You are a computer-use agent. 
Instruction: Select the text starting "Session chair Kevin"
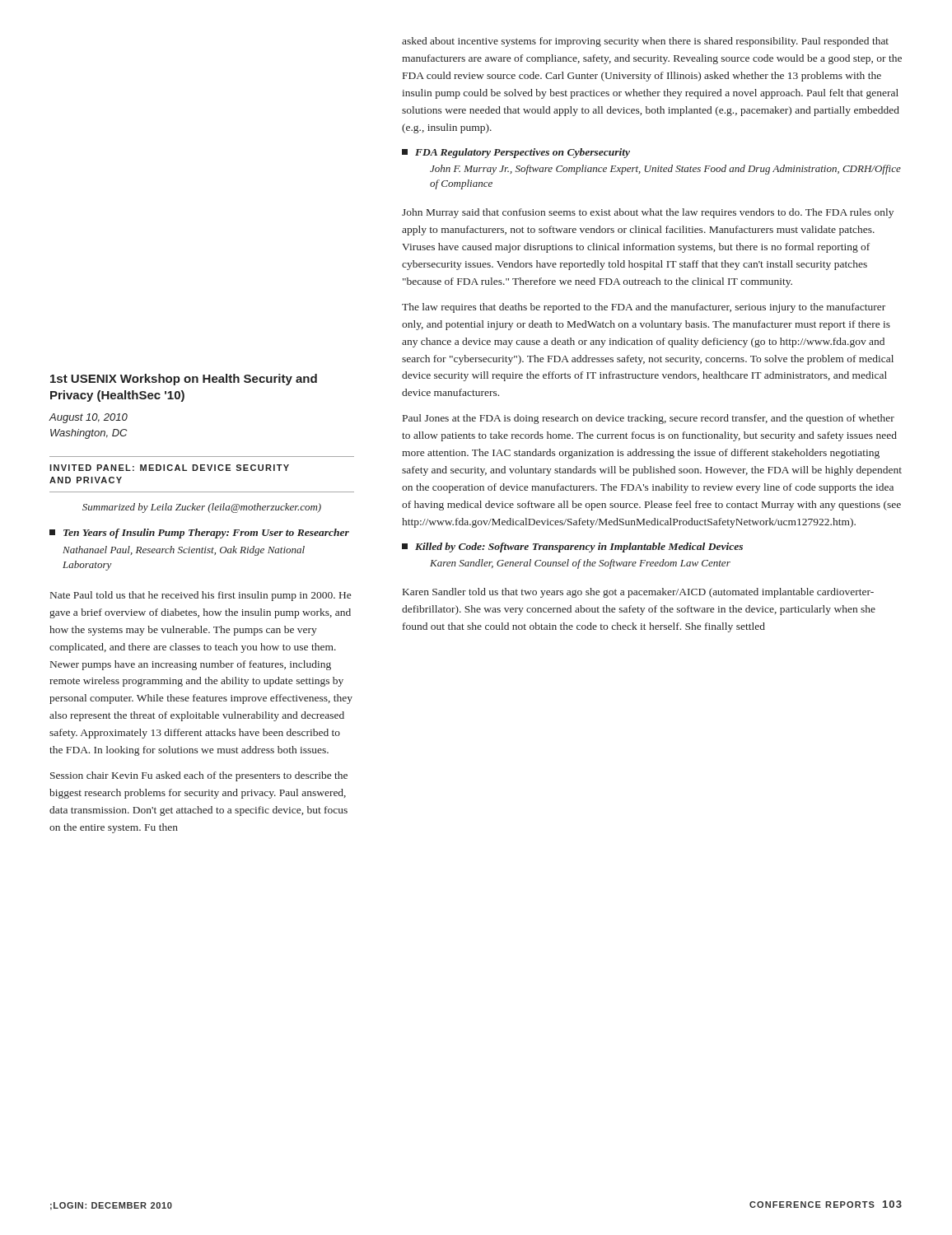(199, 801)
